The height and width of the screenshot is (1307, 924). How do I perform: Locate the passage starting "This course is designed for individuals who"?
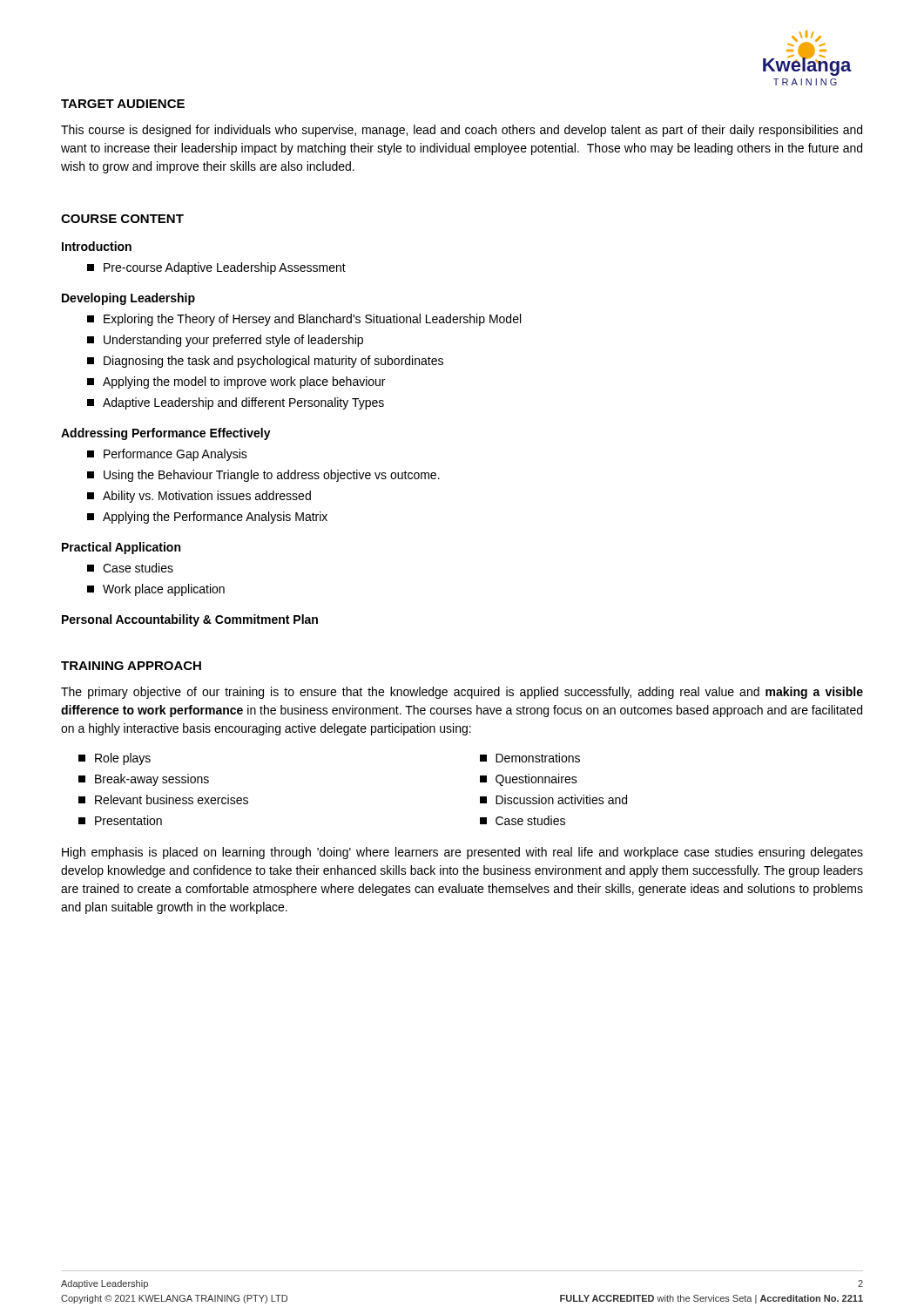[x=462, y=148]
